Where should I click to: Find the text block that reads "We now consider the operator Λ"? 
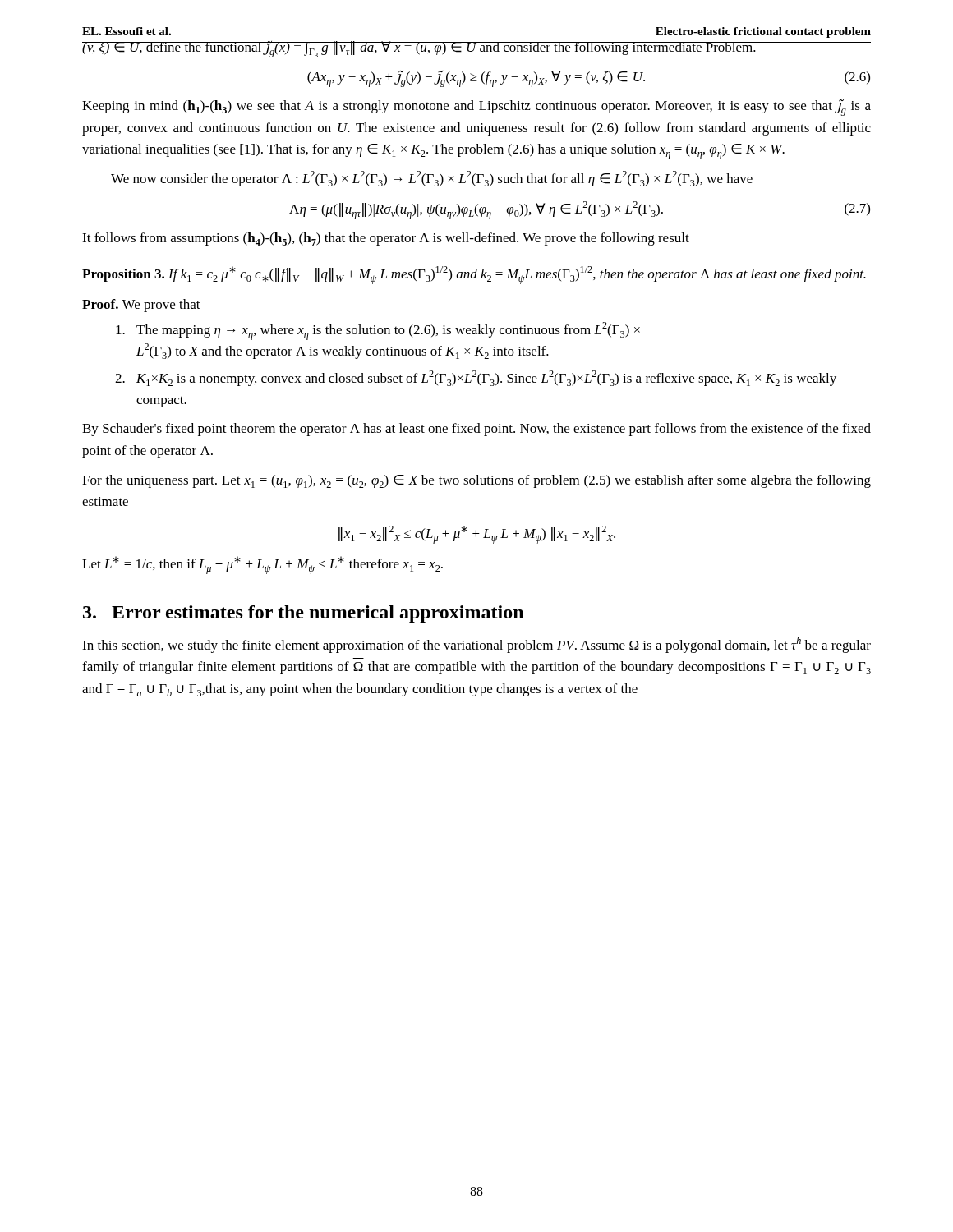pyautogui.click(x=432, y=179)
